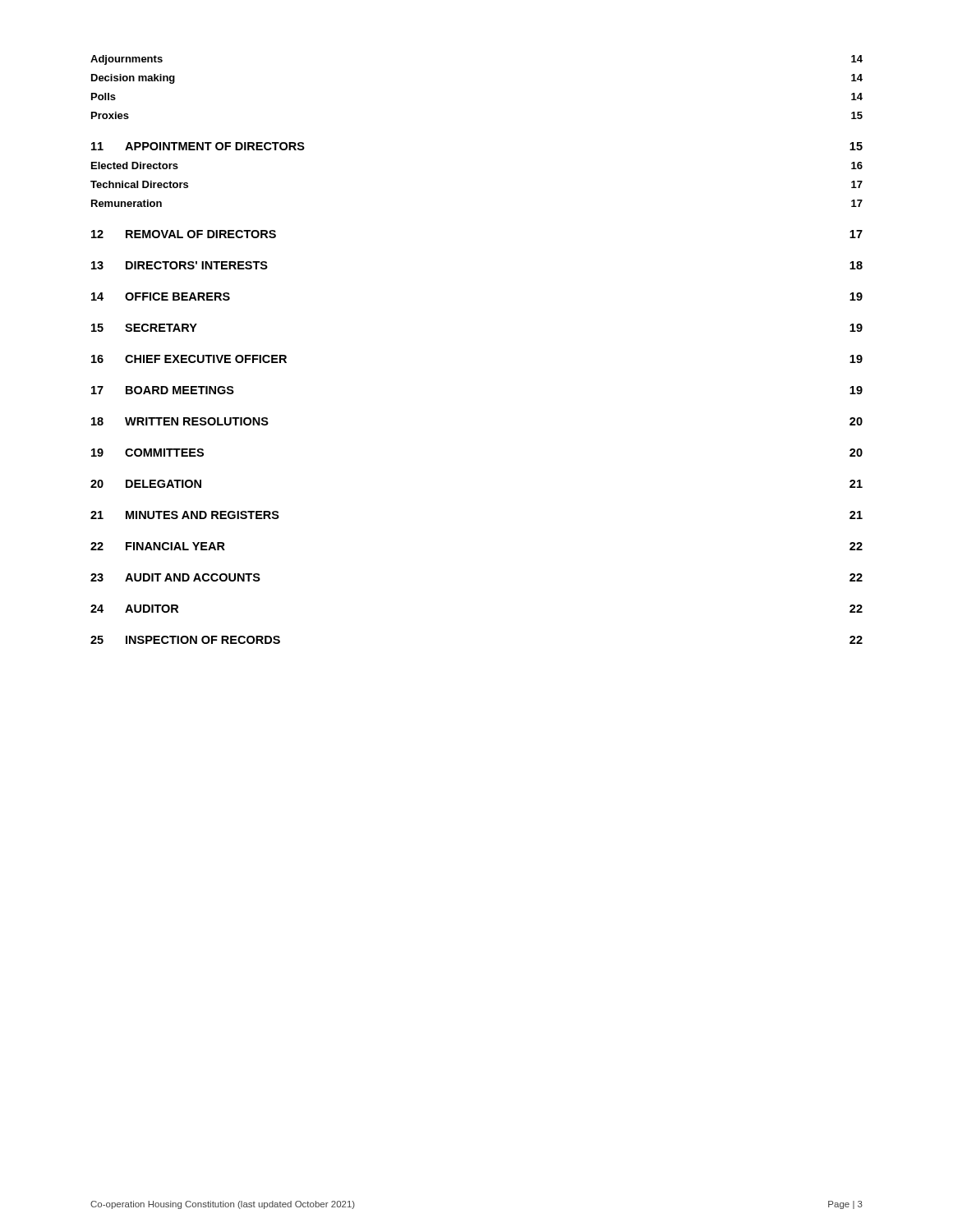Select the list item that reads "19 COMMITTEES 20"
This screenshot has width=953, height=1232.
(164, 452)
